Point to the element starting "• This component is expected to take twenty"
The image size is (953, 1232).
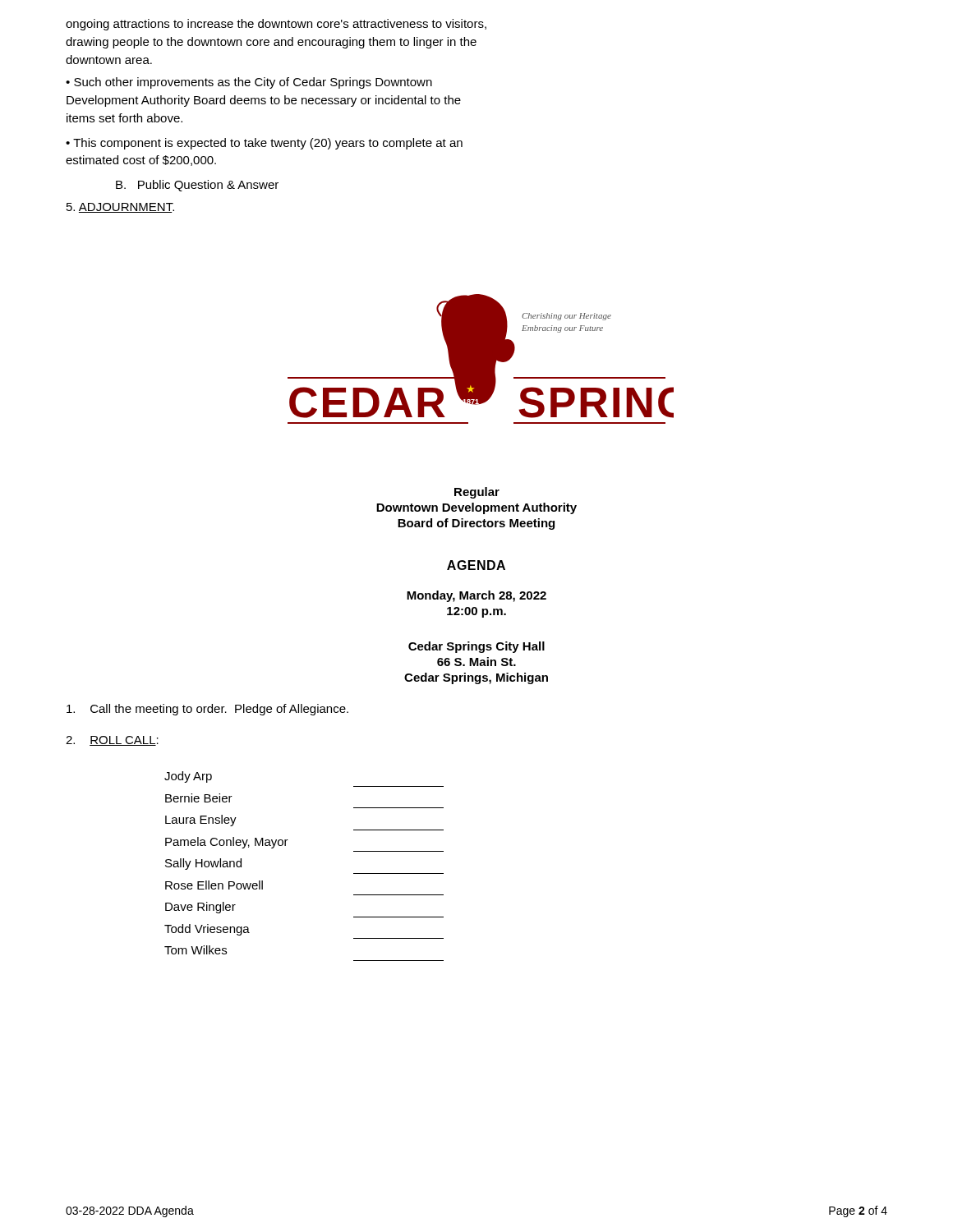(264, 151)
